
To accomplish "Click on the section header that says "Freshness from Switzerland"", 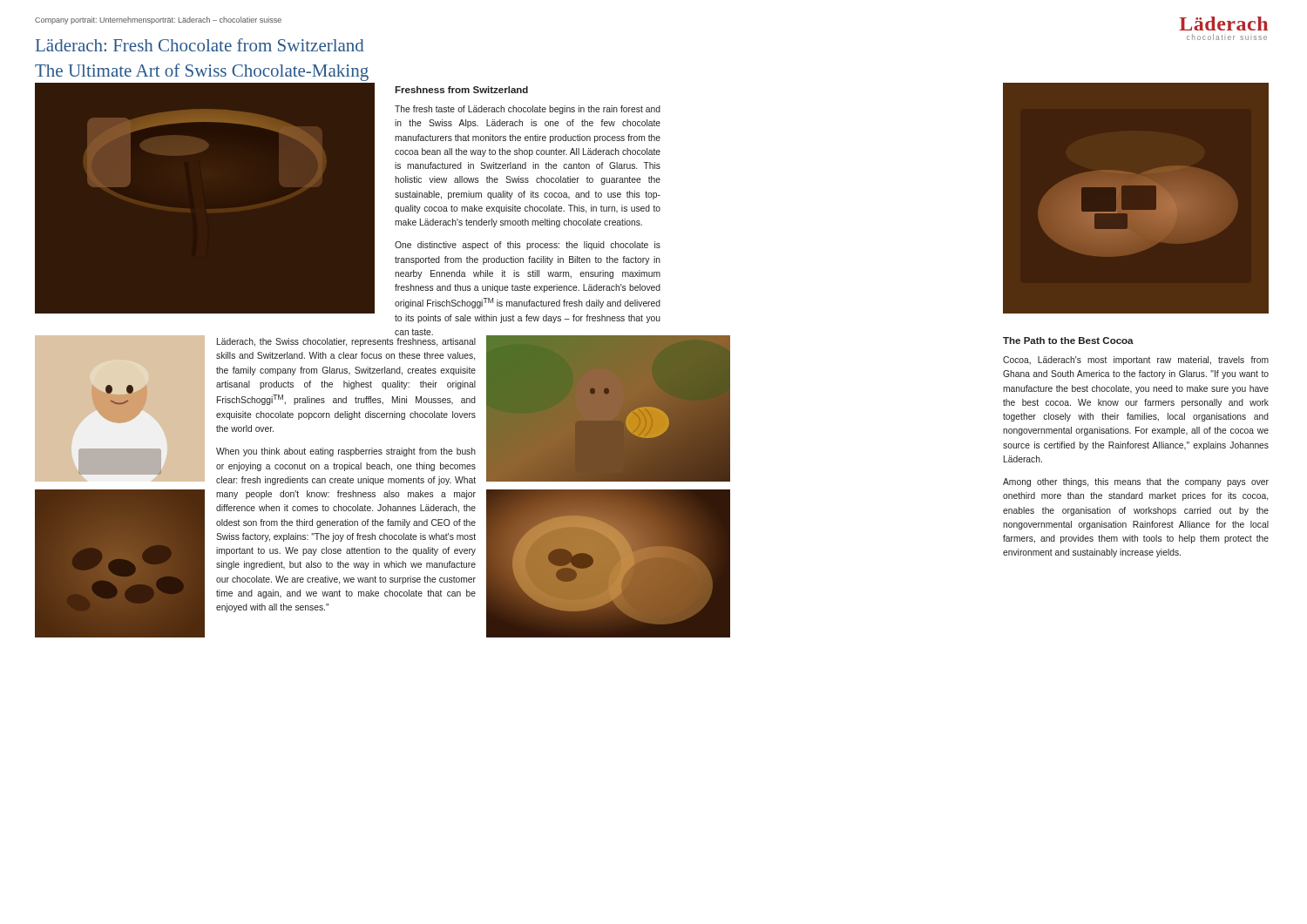I will pyautogui.click(x=462, y=90).
